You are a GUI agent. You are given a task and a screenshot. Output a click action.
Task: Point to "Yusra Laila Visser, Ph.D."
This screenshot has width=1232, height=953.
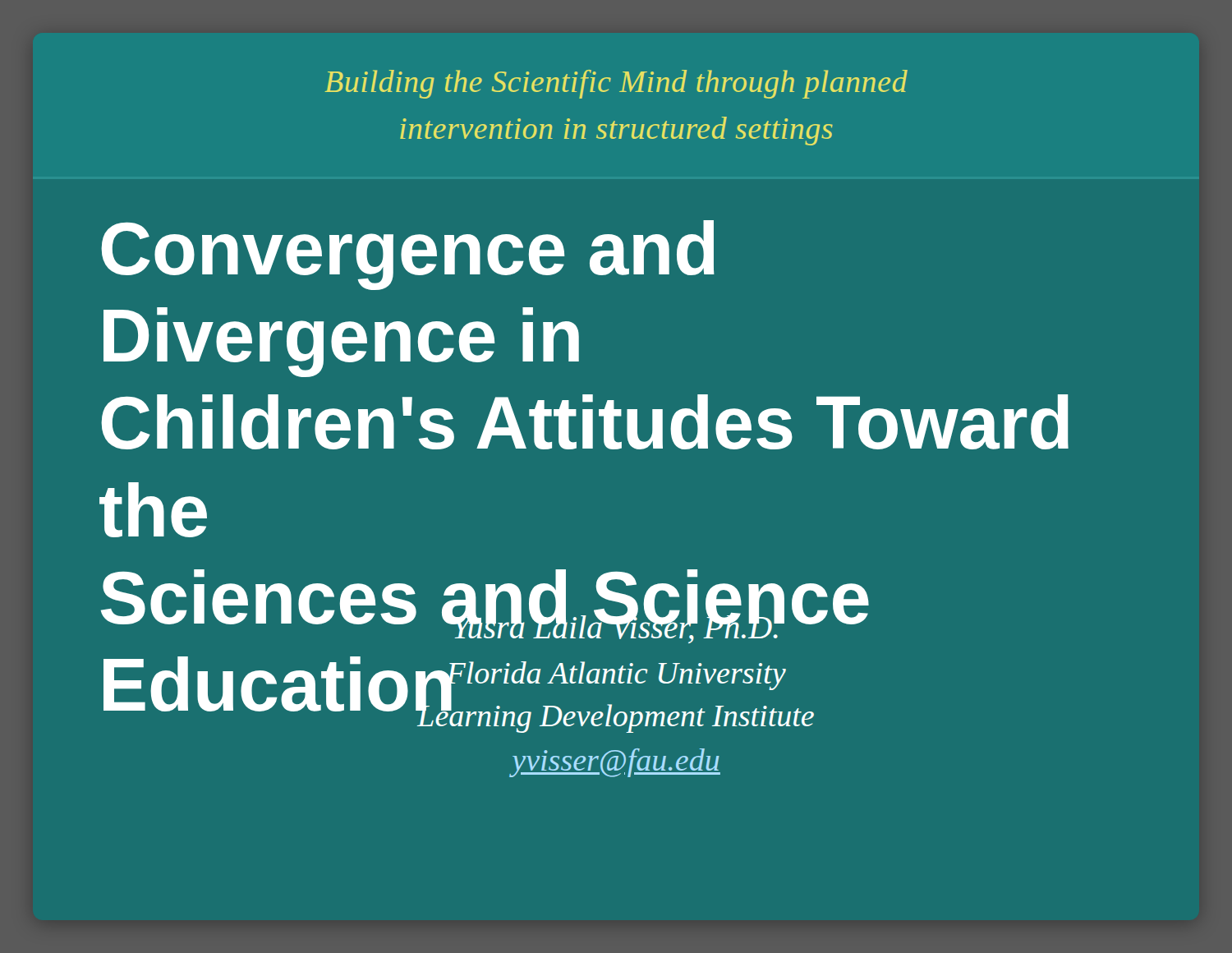pyautogui.click(x=616, y=627)
